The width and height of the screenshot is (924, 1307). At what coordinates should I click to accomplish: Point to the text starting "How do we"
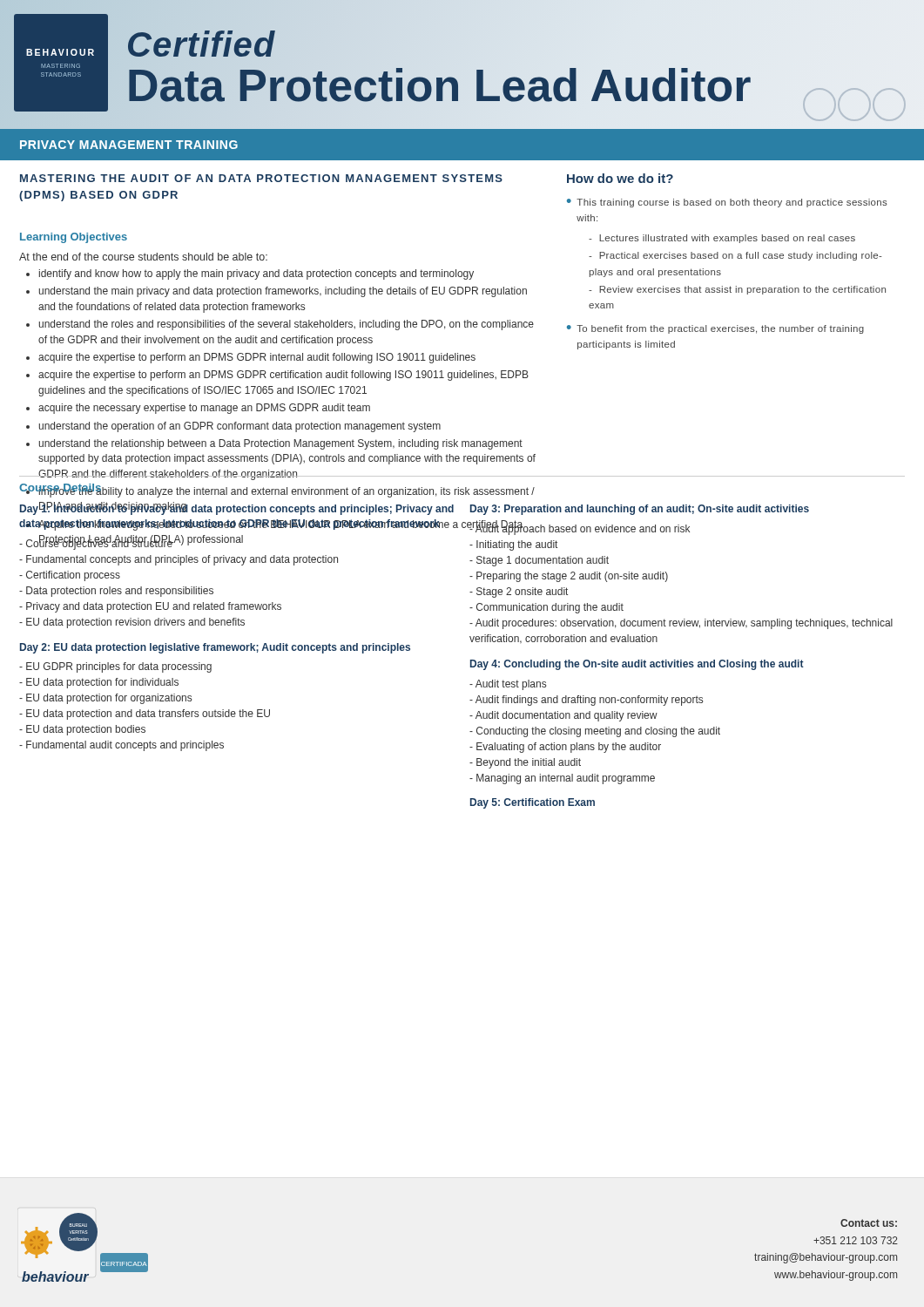(x=735, y=262)
